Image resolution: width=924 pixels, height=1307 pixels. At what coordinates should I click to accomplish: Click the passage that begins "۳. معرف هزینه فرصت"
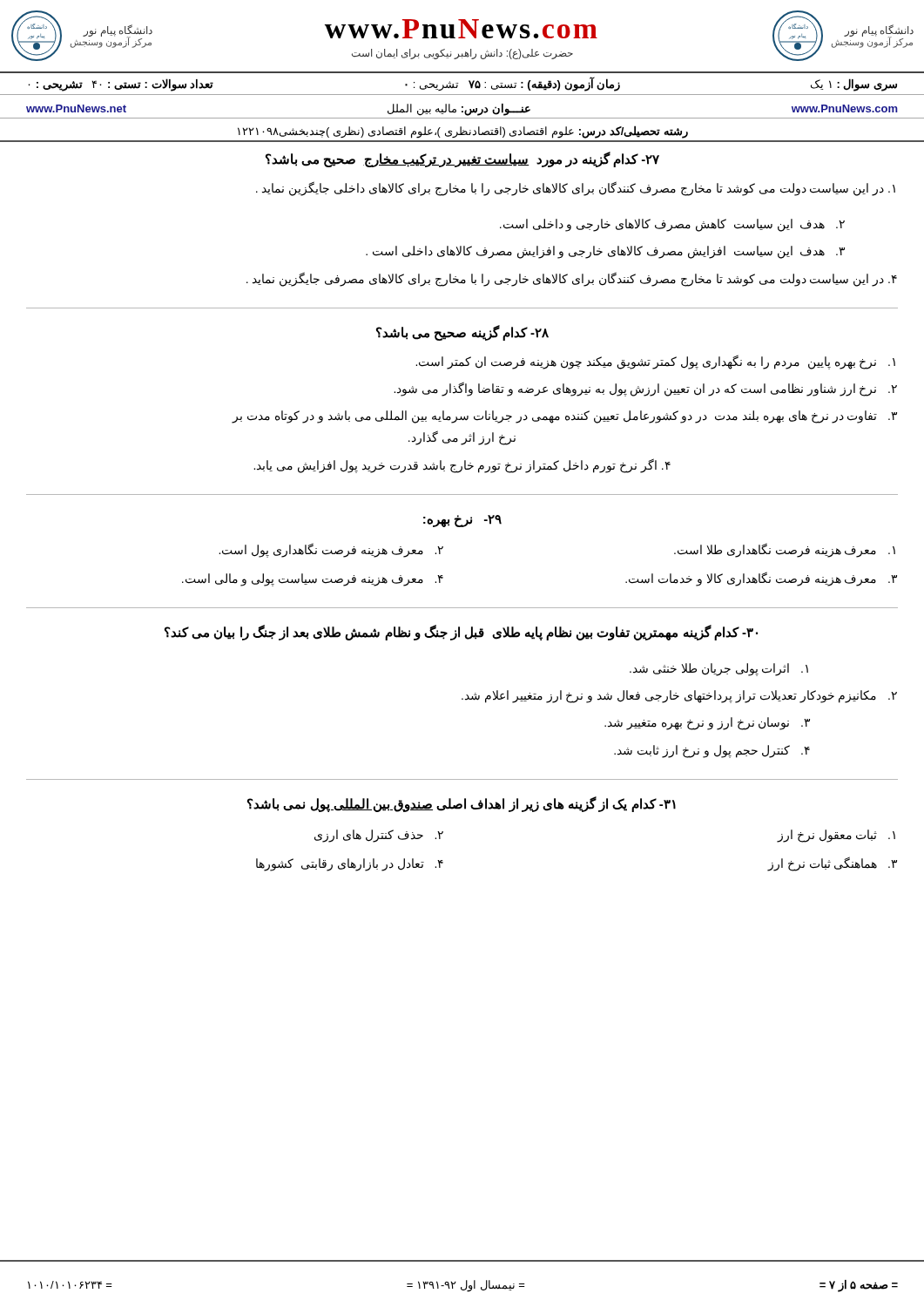point(761,578)
